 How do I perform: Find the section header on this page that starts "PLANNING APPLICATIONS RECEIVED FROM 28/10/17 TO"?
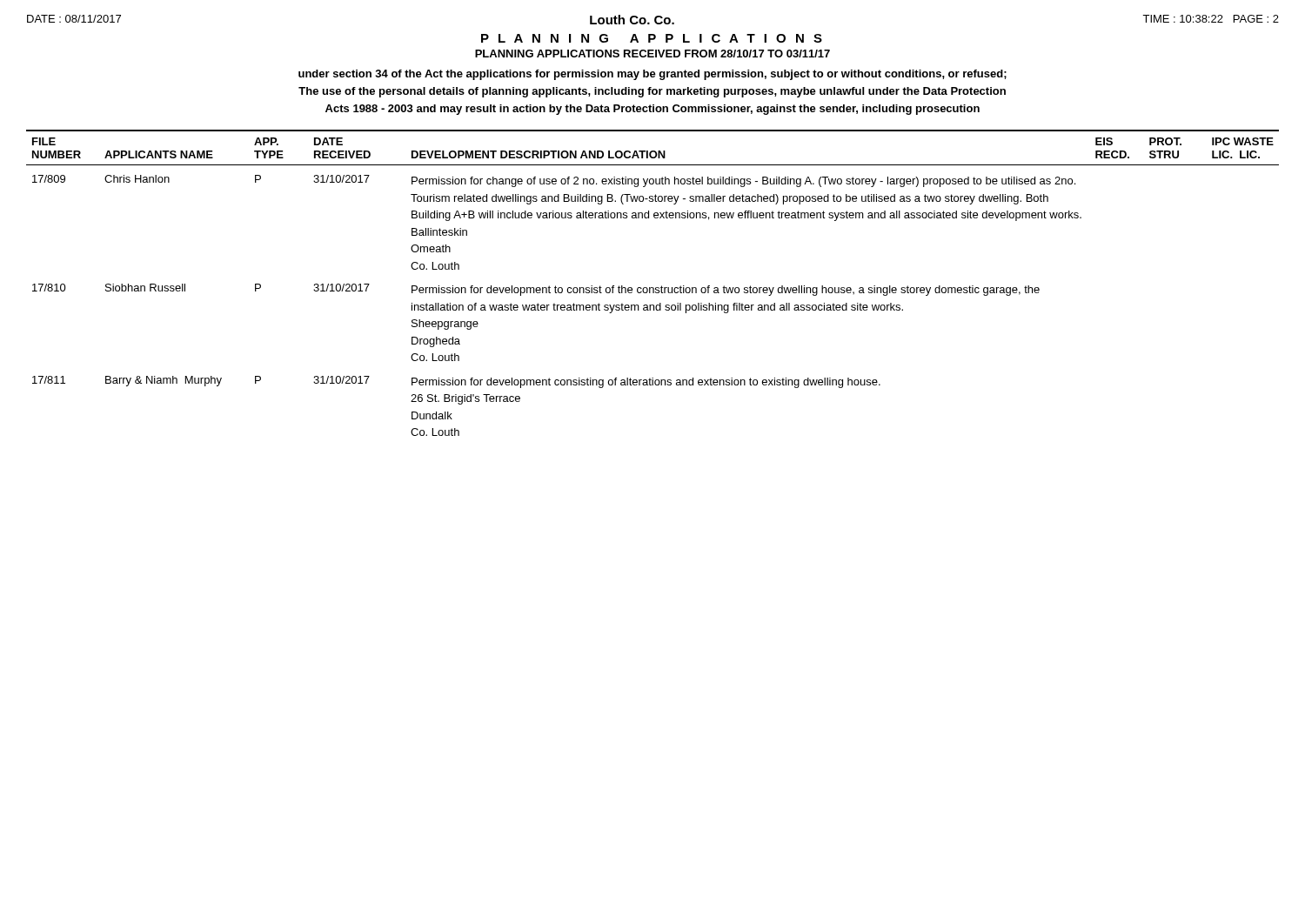point(652,53)
